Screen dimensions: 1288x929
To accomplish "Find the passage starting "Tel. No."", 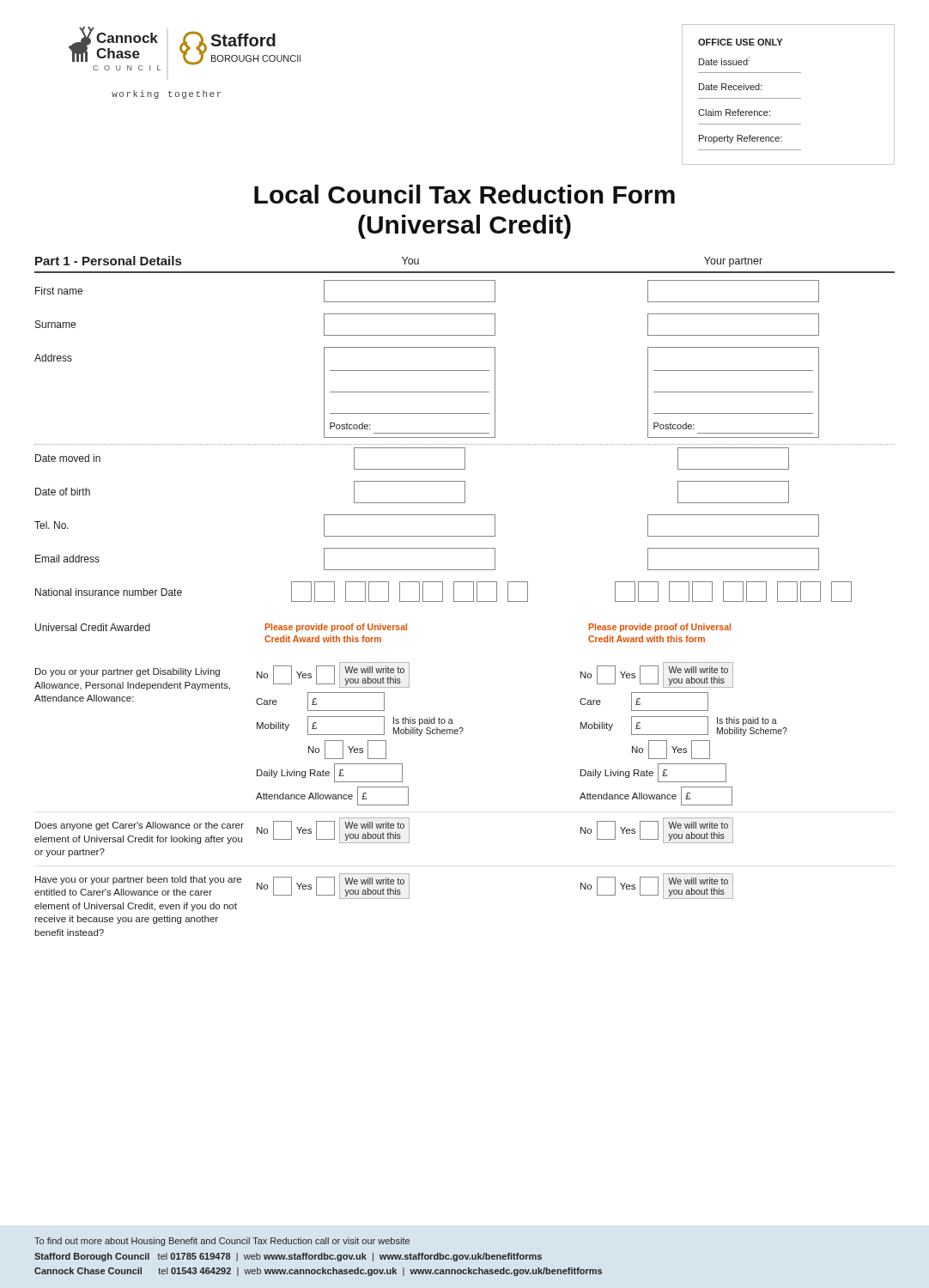I will click(464, 526).
